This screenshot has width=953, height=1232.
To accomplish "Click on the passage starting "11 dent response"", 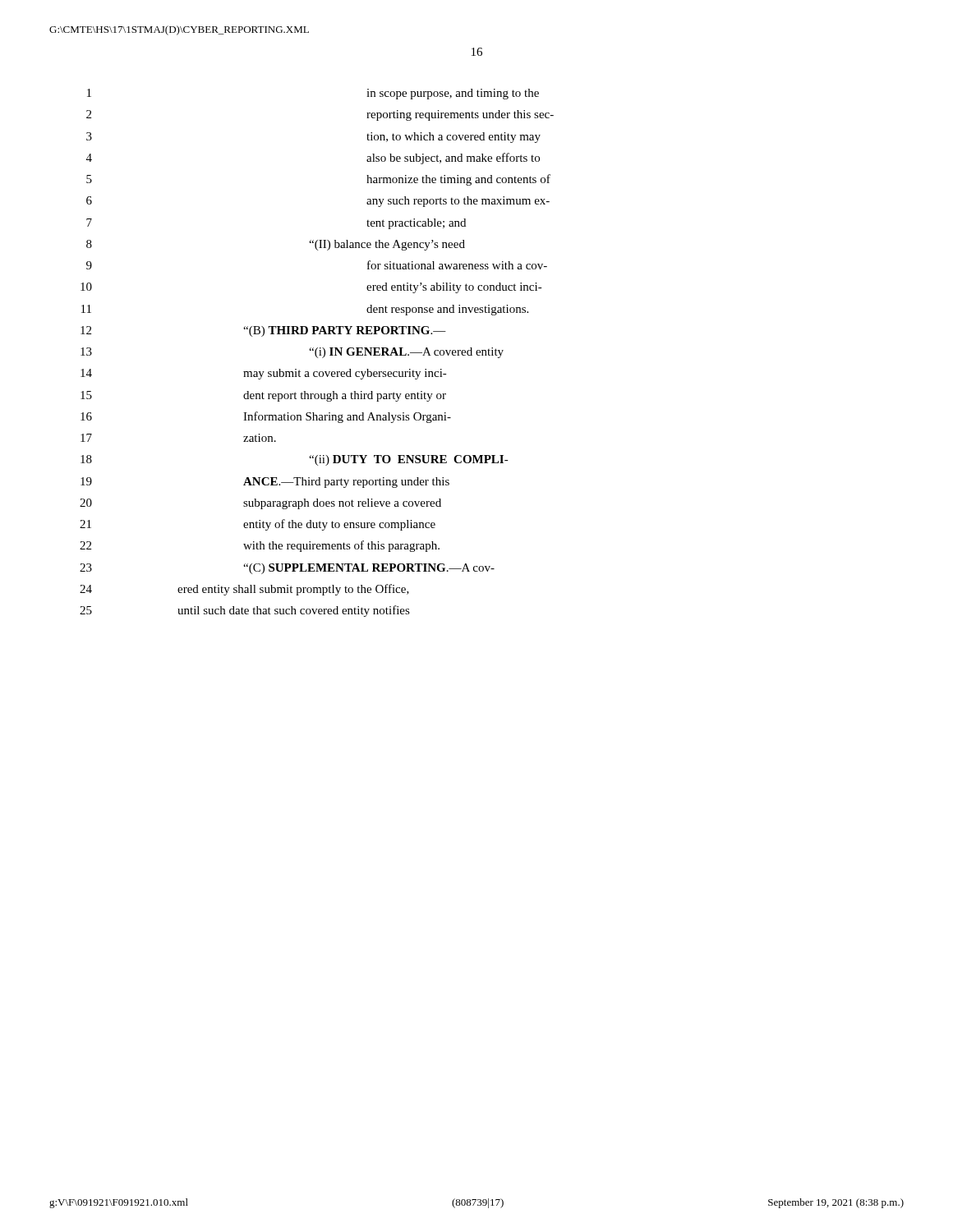I will [x=476, y=309].
